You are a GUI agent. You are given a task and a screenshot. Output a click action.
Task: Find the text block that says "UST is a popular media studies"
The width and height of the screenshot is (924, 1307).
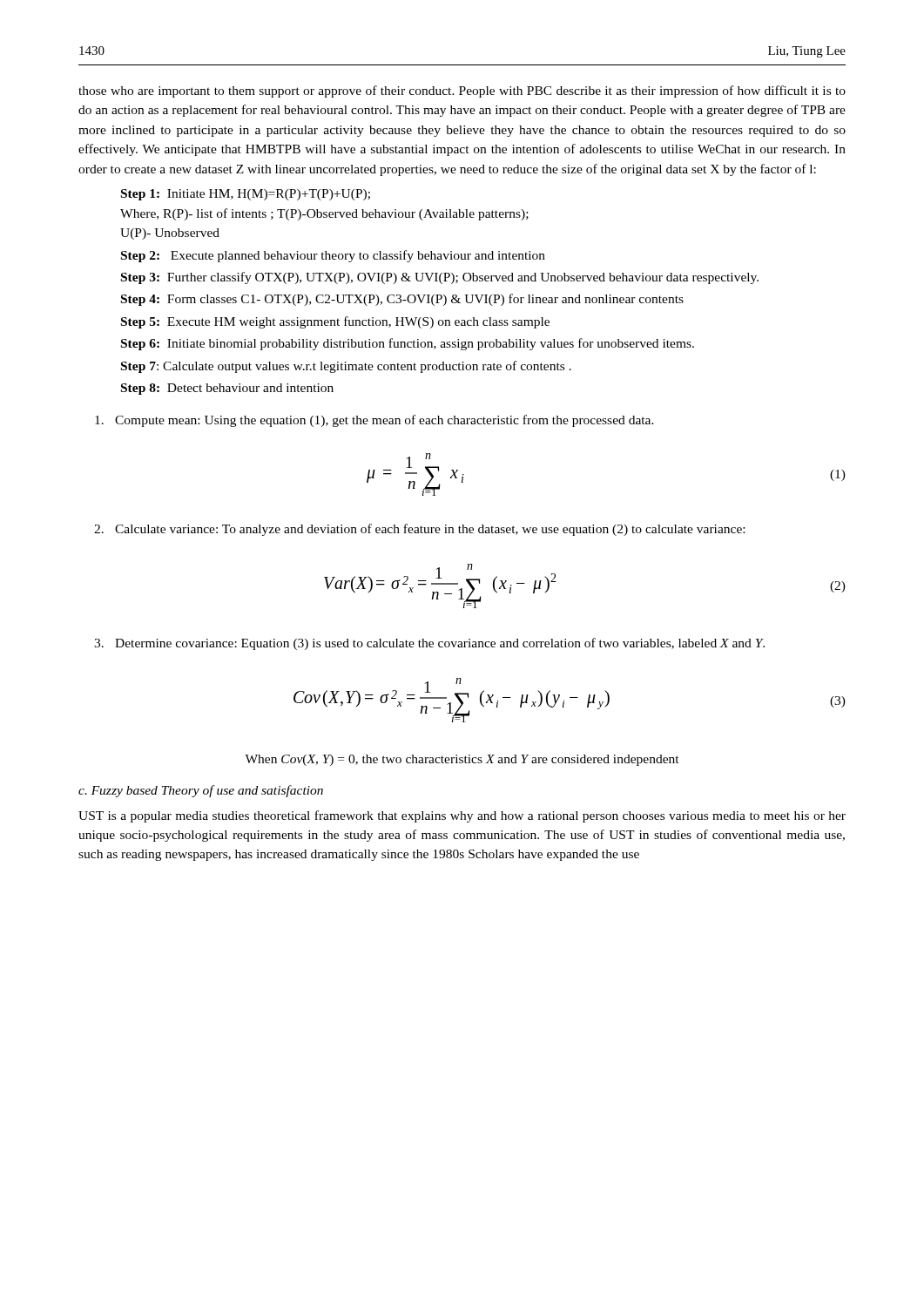click(462, 834)
